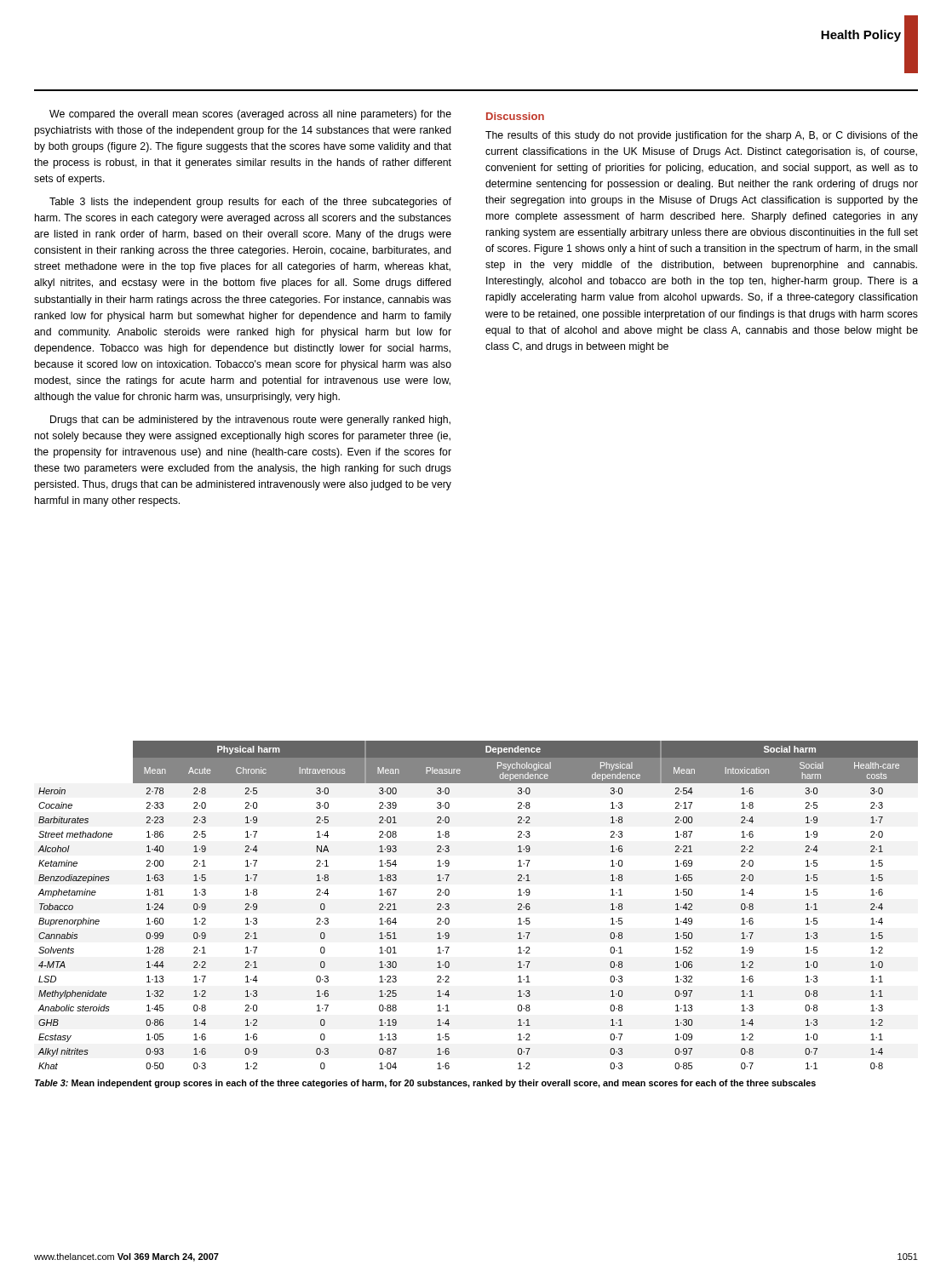The width and height of the screenshot is (952, 1277).
Task: Find the text block starting "The results of"
Action: pyautogui.click(x=702, y=241)
